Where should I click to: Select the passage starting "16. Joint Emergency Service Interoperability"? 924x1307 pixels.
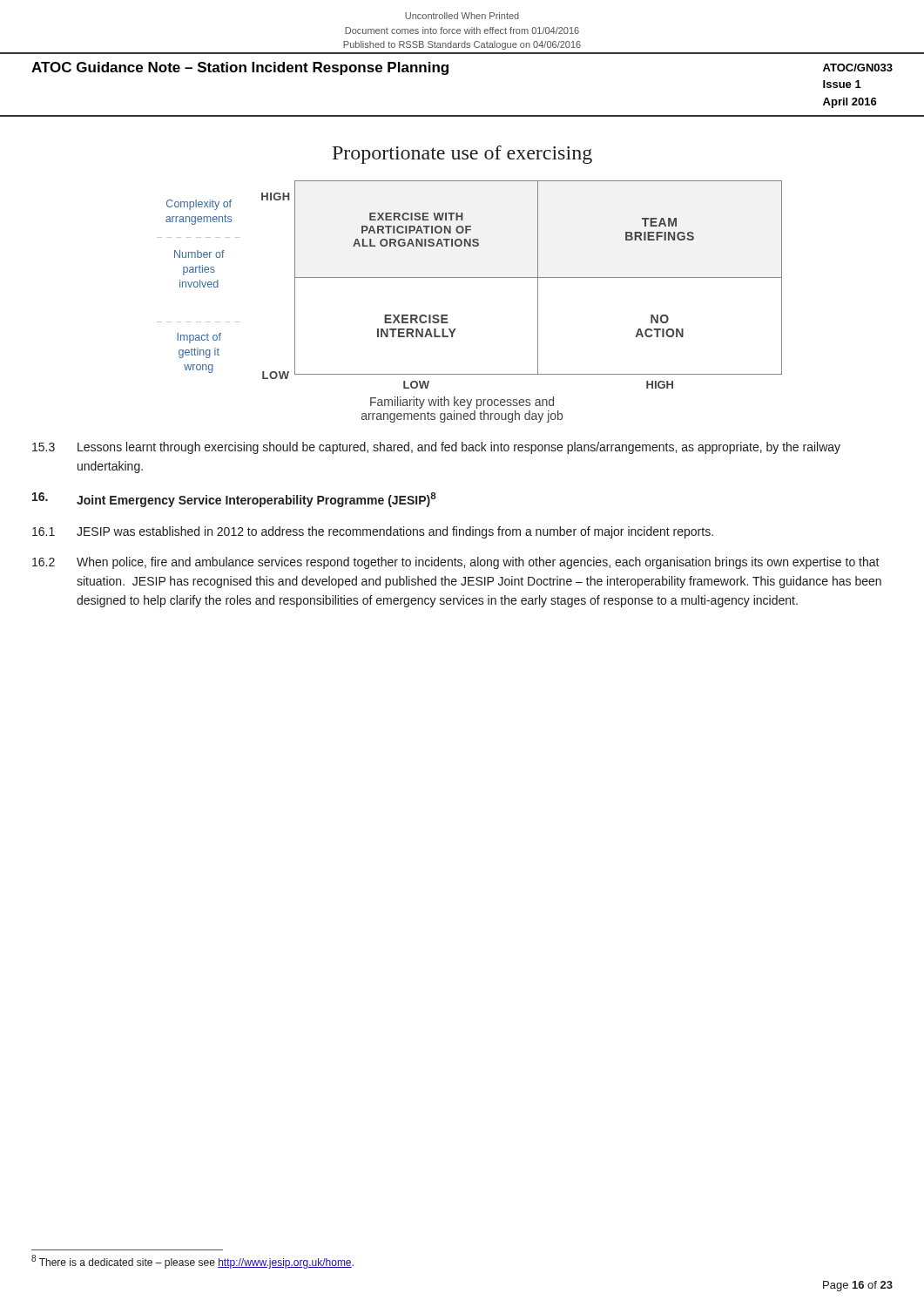[x=234, y=500]
